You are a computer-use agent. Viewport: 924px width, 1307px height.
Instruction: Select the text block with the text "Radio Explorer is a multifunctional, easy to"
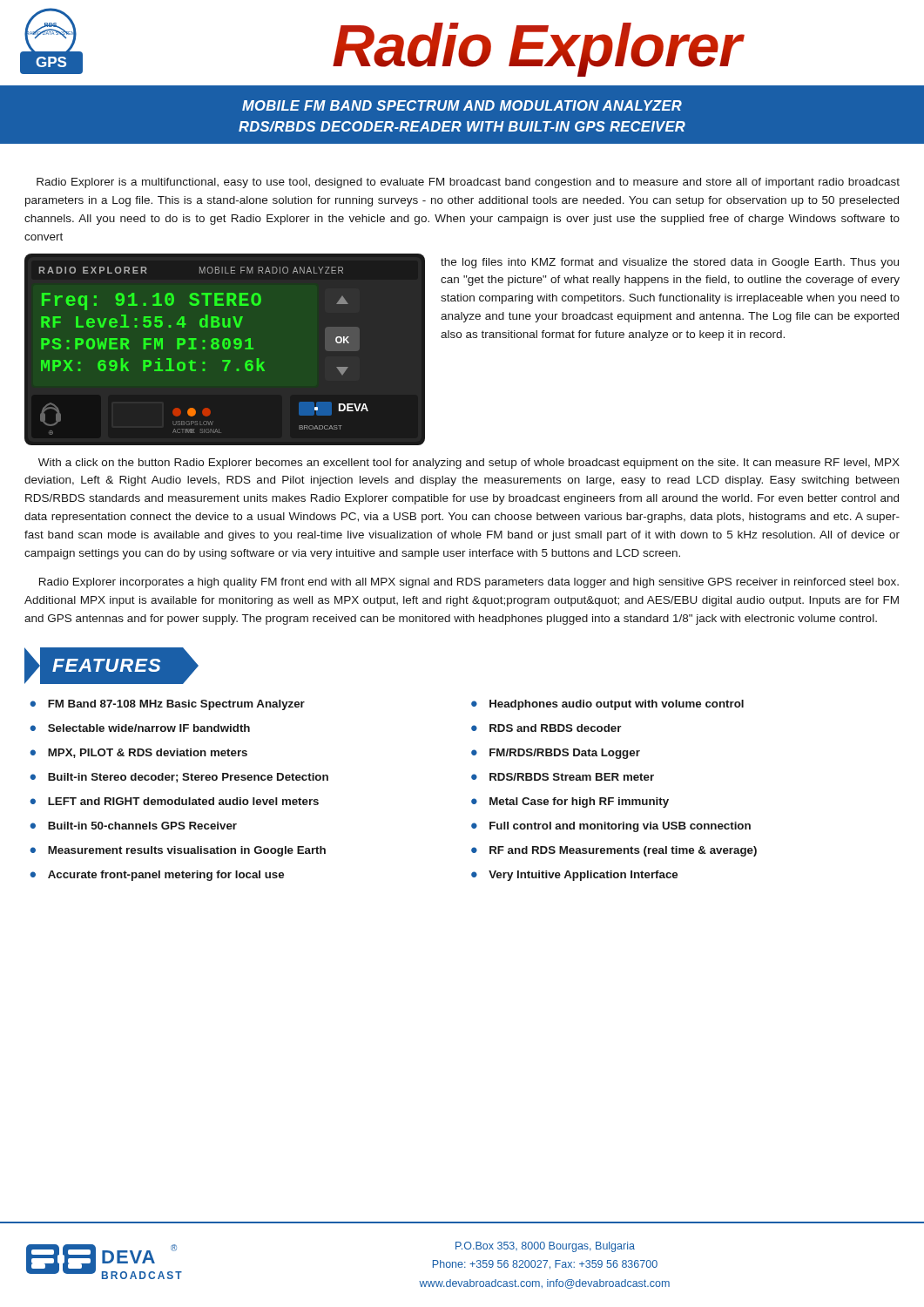point(462,209)
